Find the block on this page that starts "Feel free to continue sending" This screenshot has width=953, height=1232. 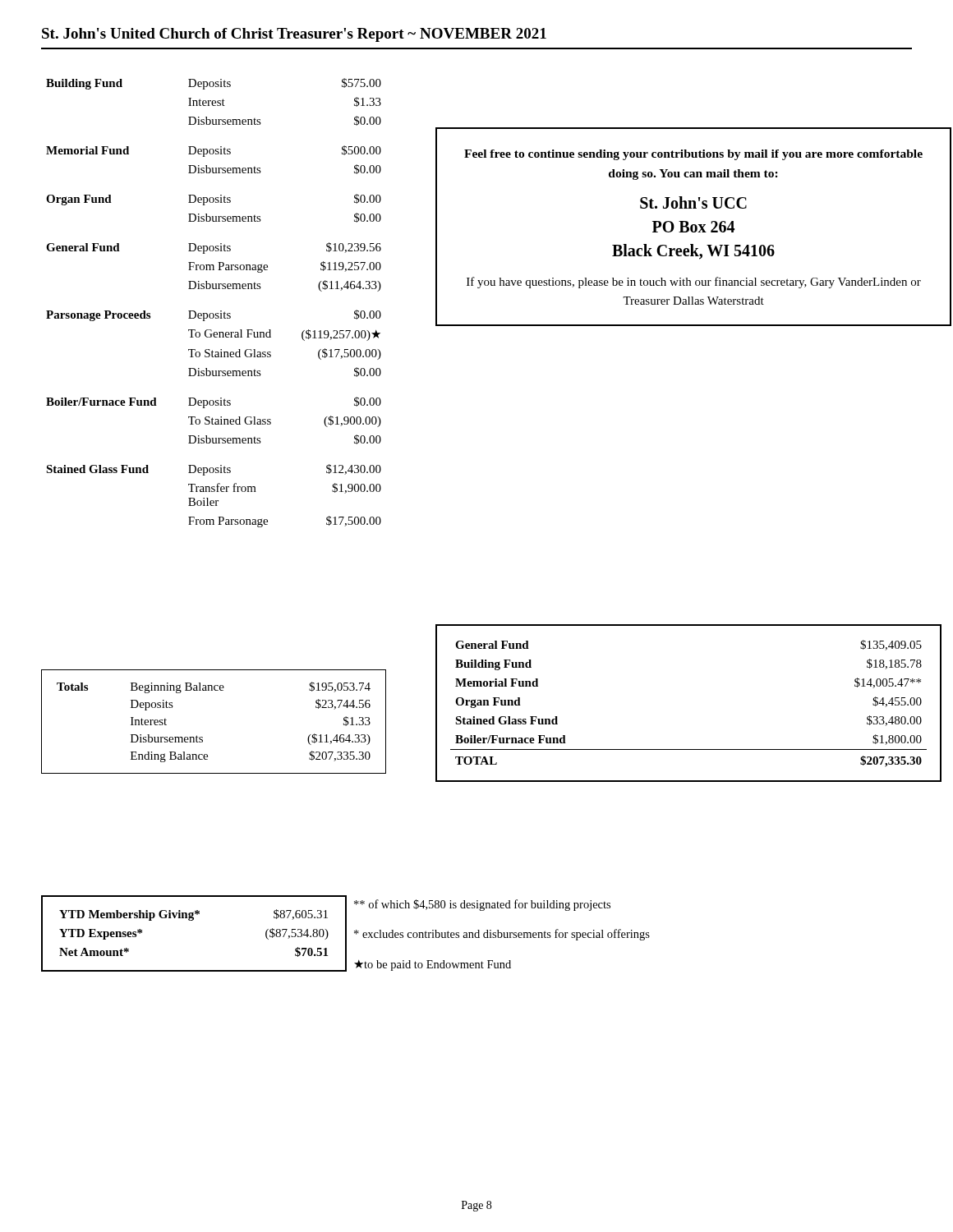[x=693, y=227]
